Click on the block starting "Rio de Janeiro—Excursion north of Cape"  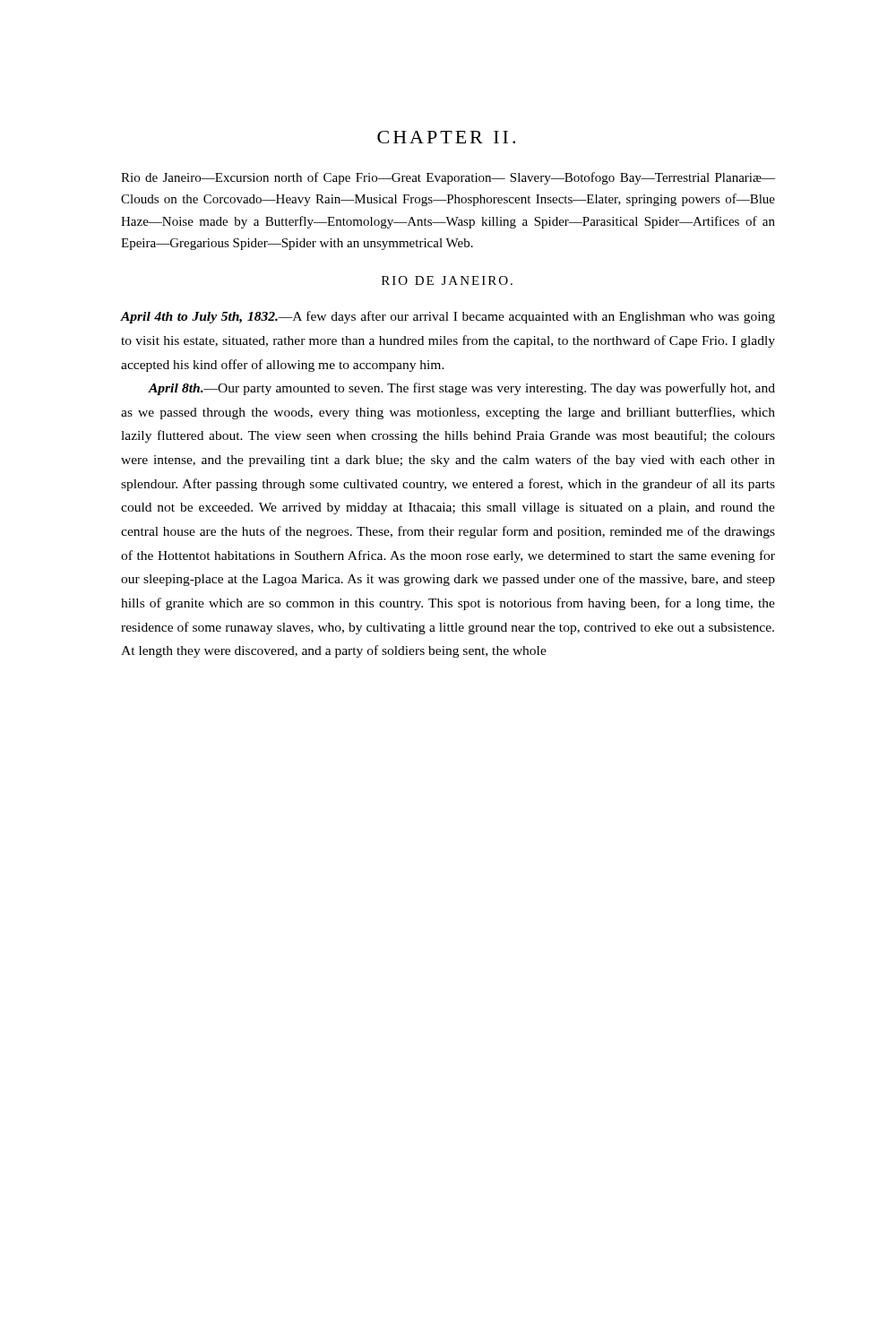[x=448, y=210]
